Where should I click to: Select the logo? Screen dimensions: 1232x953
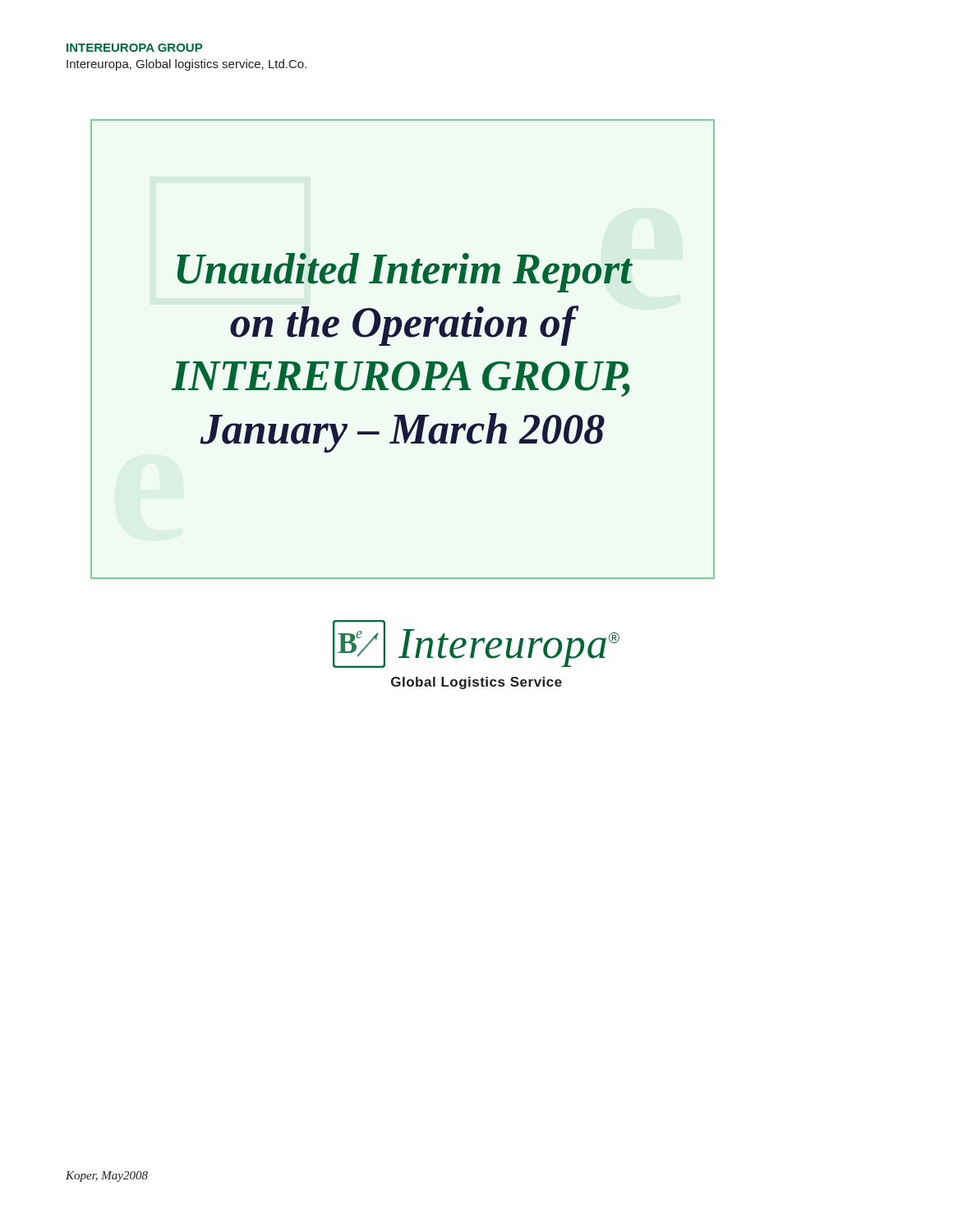click(x=476, y=655)
